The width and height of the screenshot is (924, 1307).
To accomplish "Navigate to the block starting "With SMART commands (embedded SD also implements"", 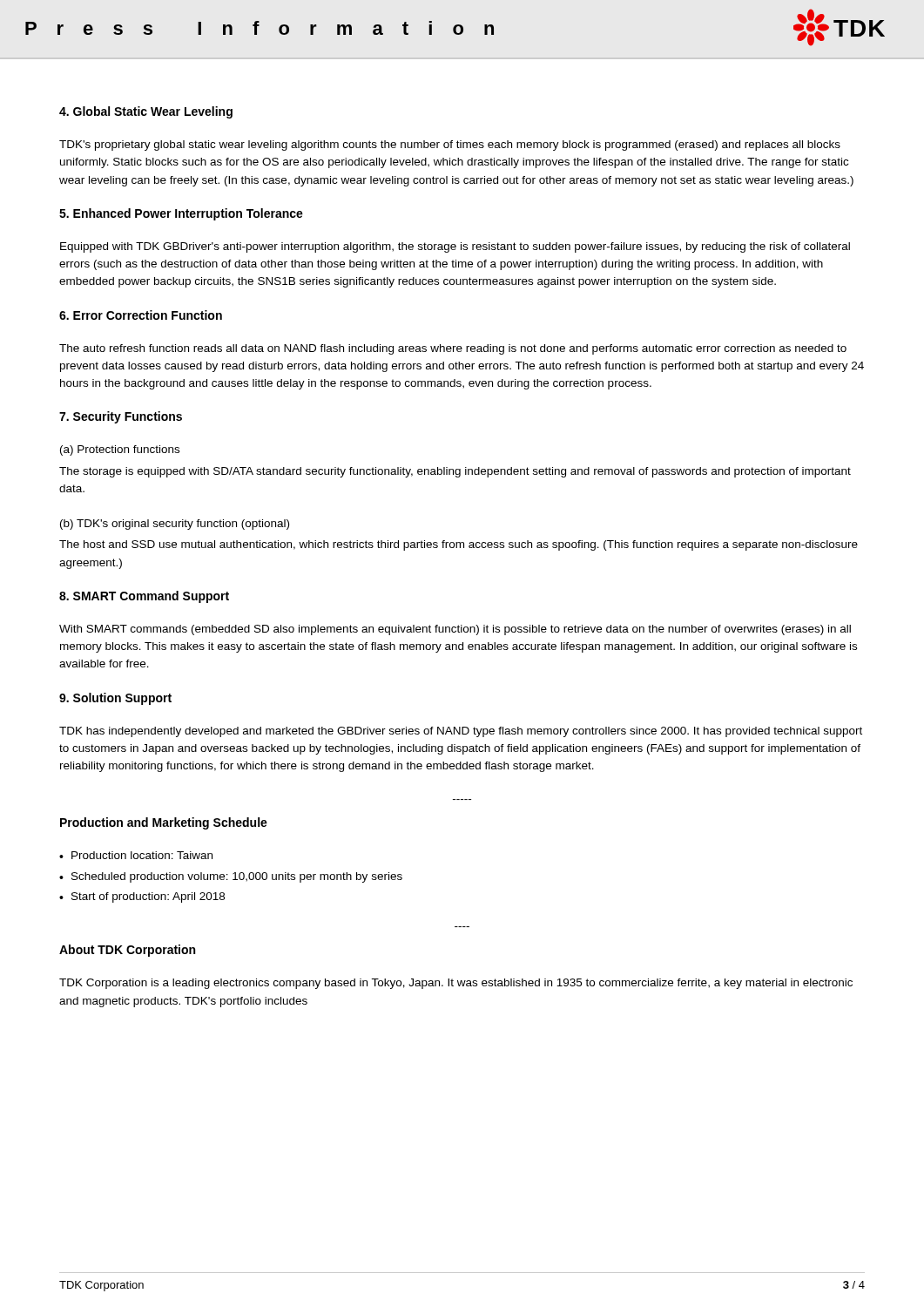I will pos(462,647).
